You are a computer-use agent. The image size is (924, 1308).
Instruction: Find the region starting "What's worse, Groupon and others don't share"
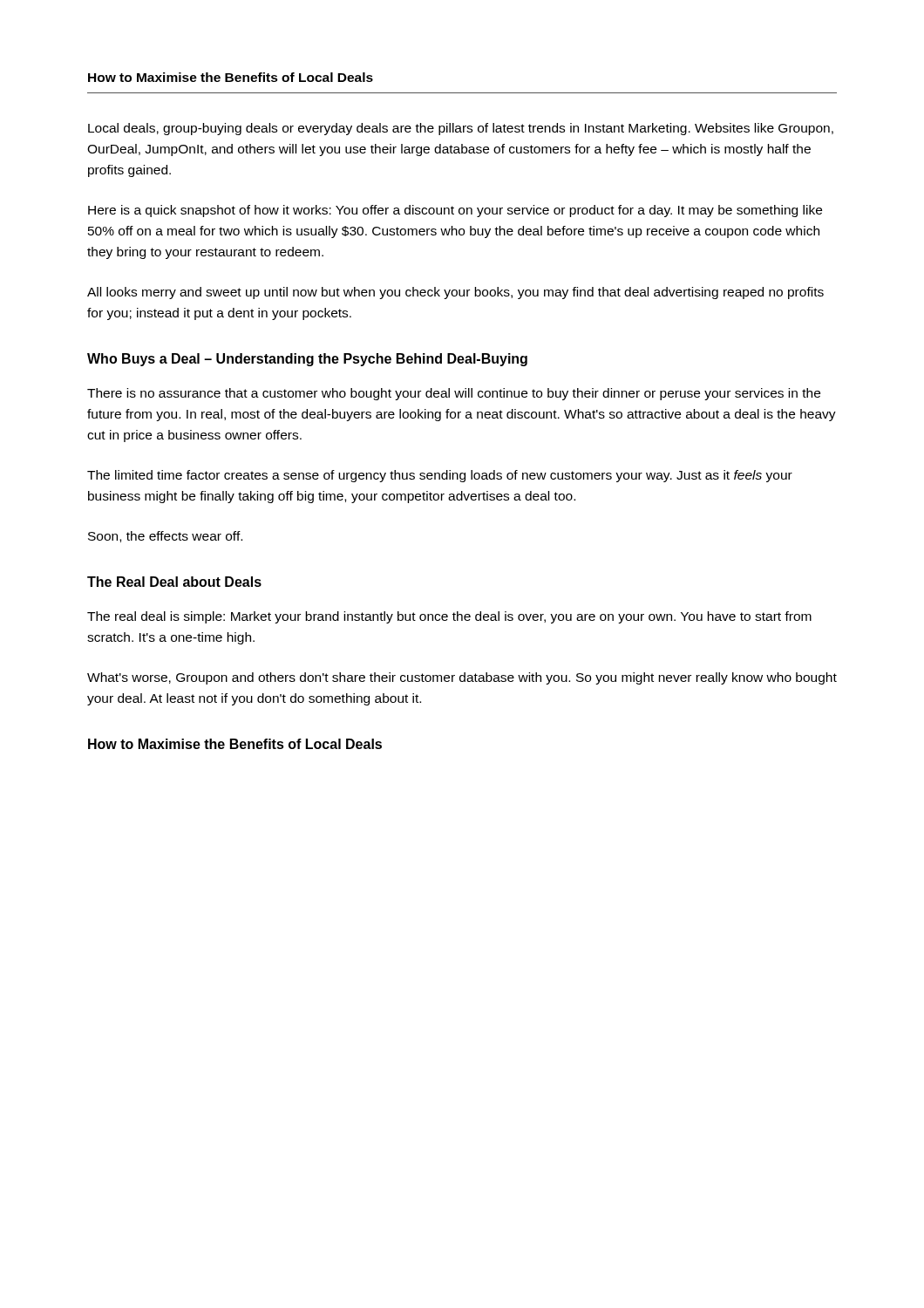tap(462, 688)
